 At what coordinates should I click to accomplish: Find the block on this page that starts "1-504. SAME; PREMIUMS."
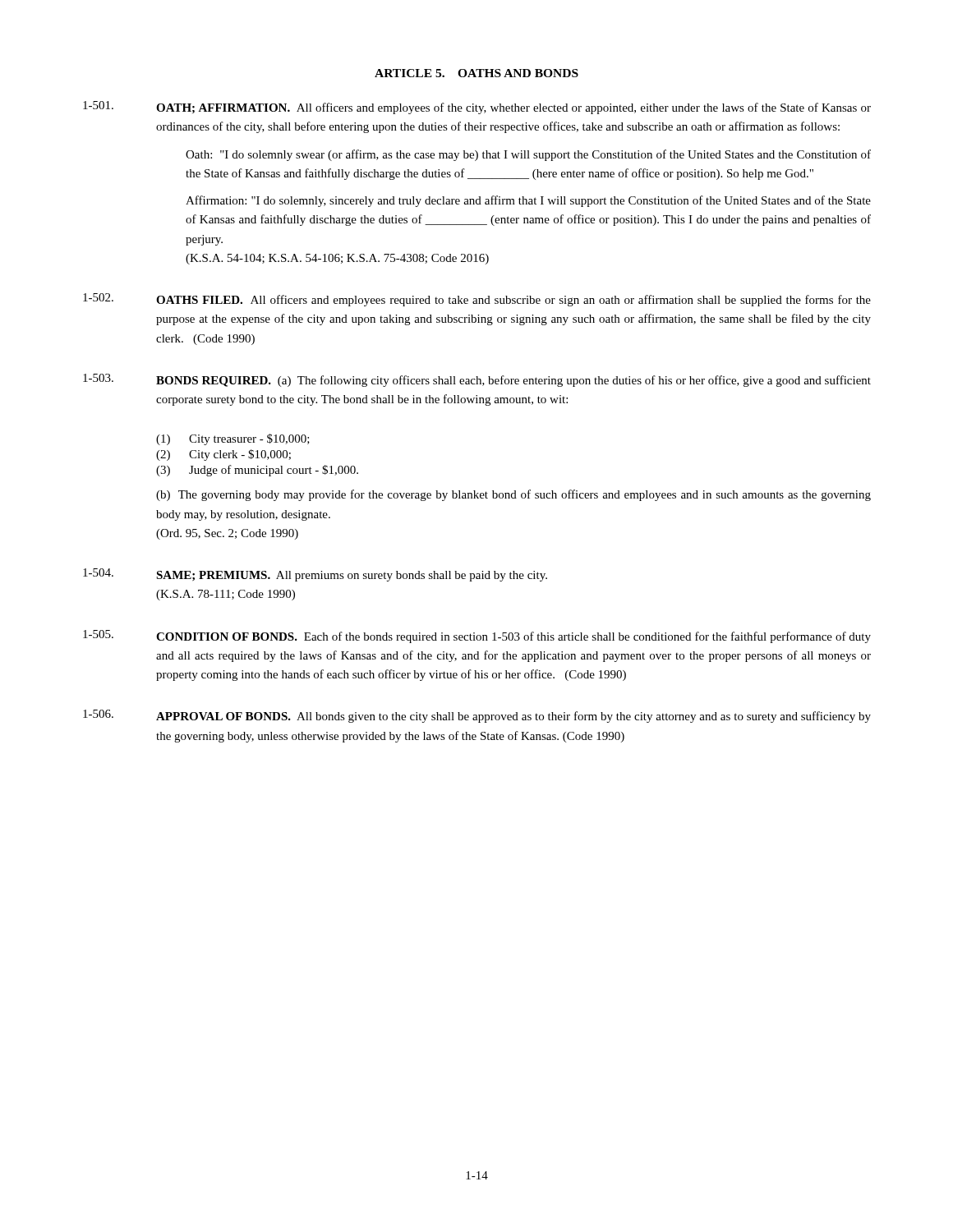[476, 589]
